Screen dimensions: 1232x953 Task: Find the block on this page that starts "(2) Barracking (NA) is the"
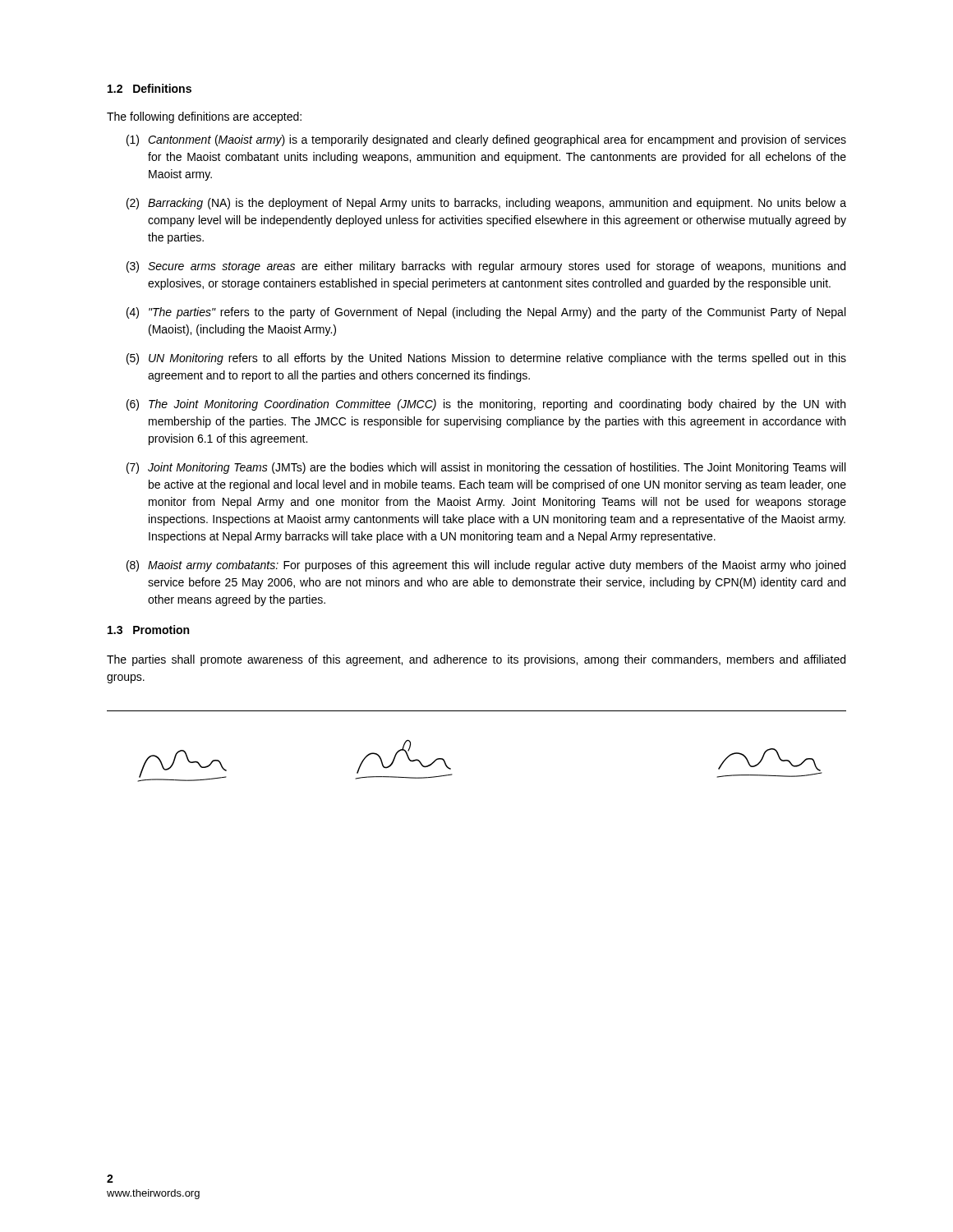coord(476,221)
